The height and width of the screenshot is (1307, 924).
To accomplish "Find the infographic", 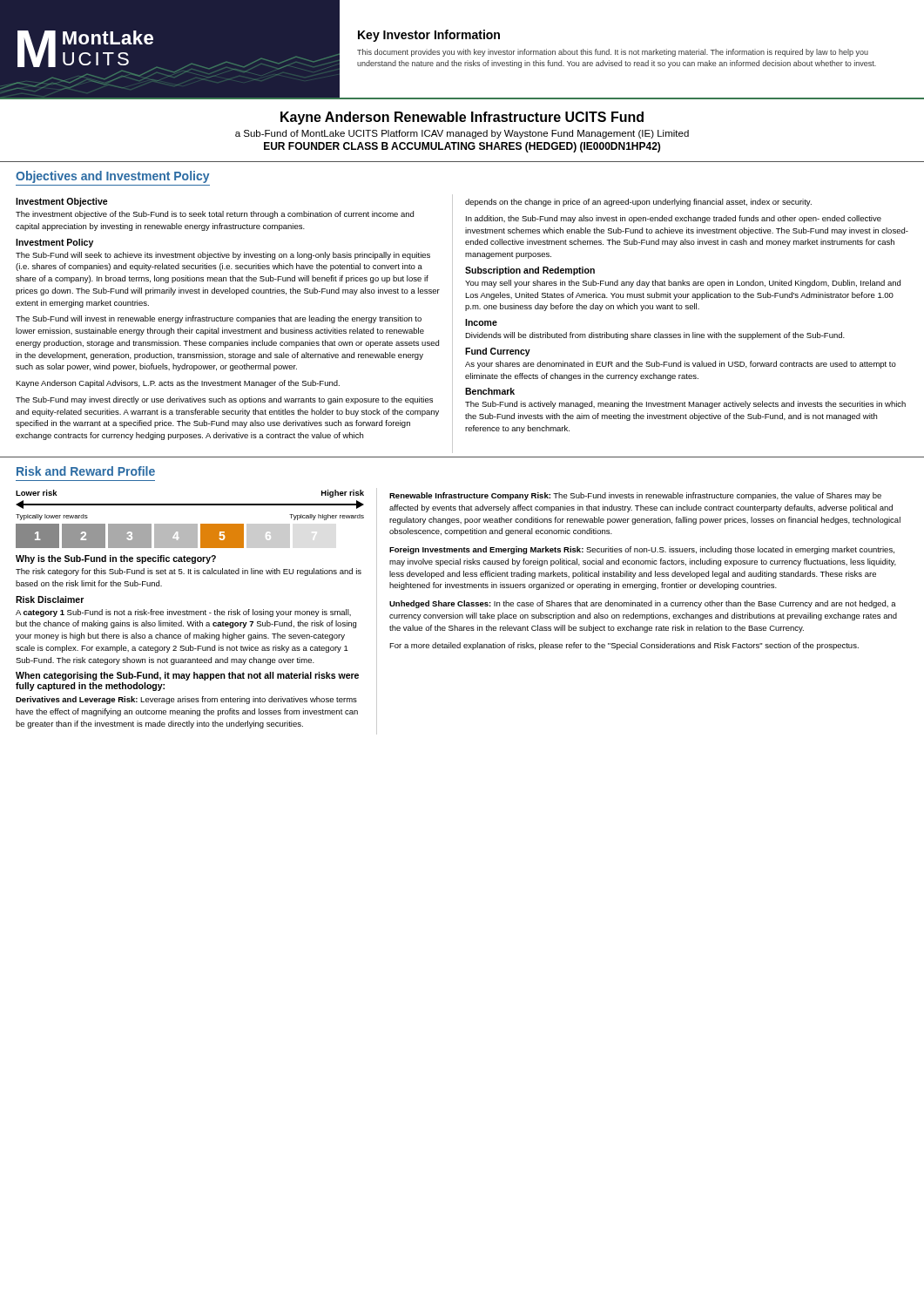I will pyautogui.click(x=190, y=518).
